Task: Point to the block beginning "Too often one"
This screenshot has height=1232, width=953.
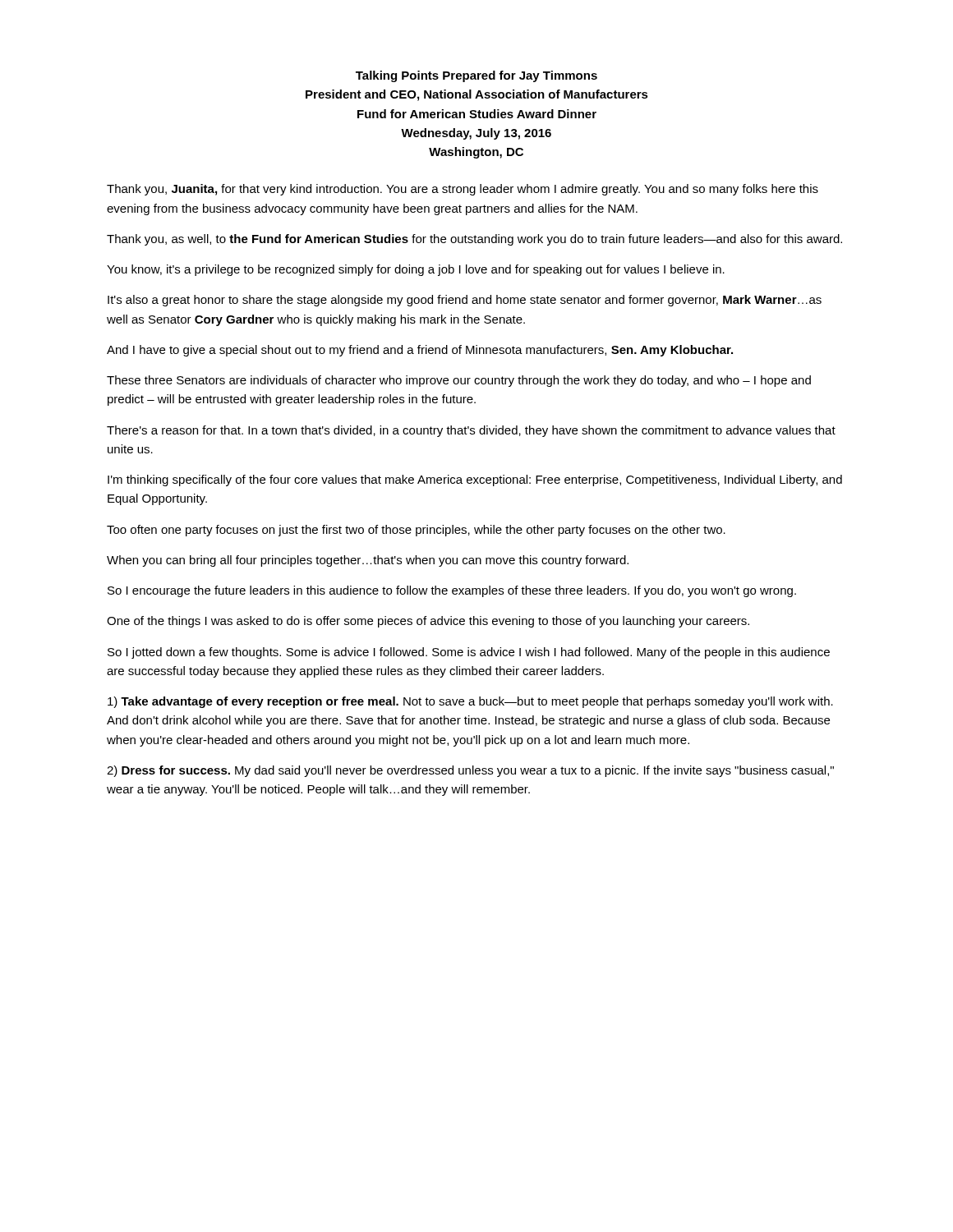Action: coord(416,529)
